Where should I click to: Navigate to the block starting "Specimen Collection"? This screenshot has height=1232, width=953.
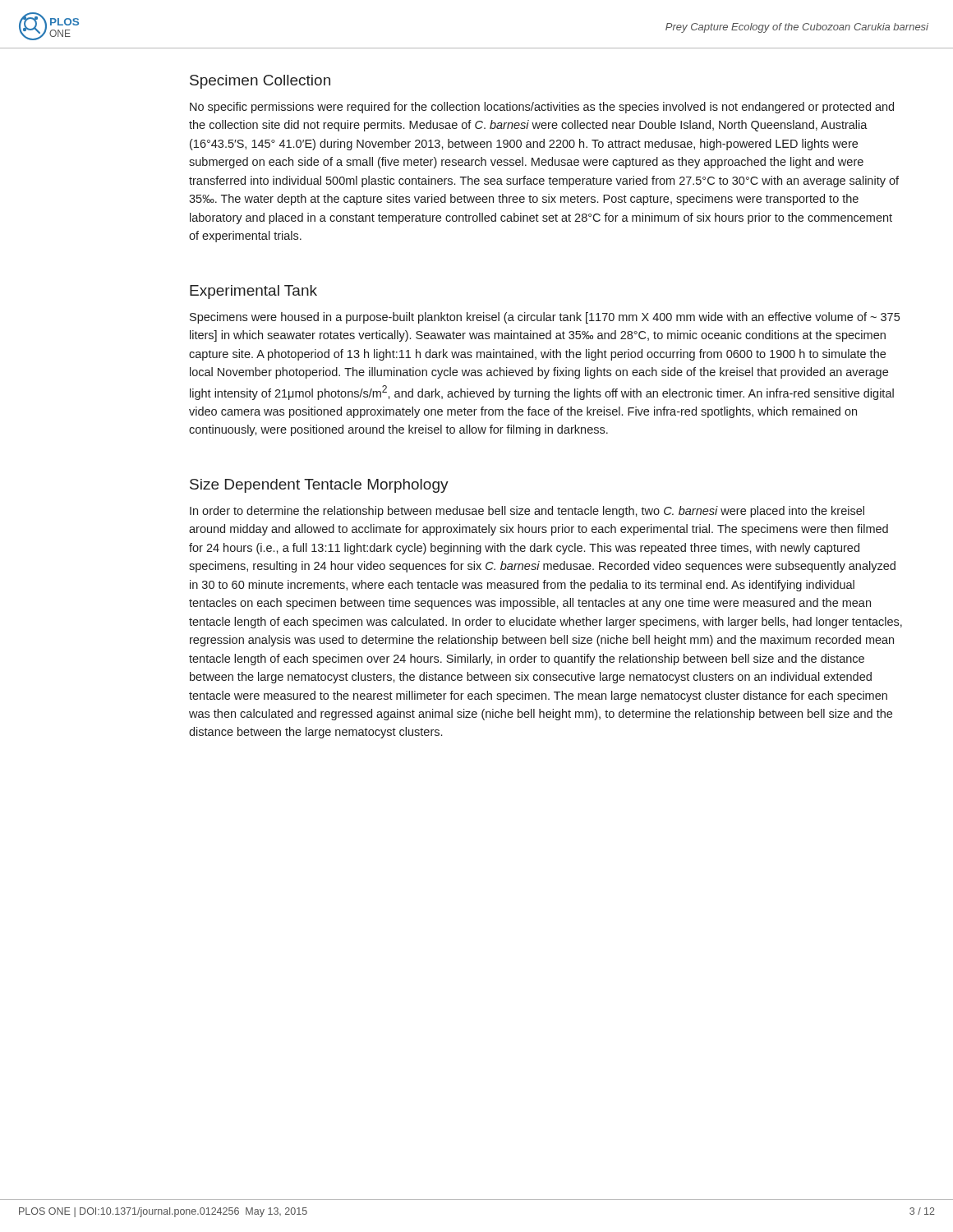[260, 82]
